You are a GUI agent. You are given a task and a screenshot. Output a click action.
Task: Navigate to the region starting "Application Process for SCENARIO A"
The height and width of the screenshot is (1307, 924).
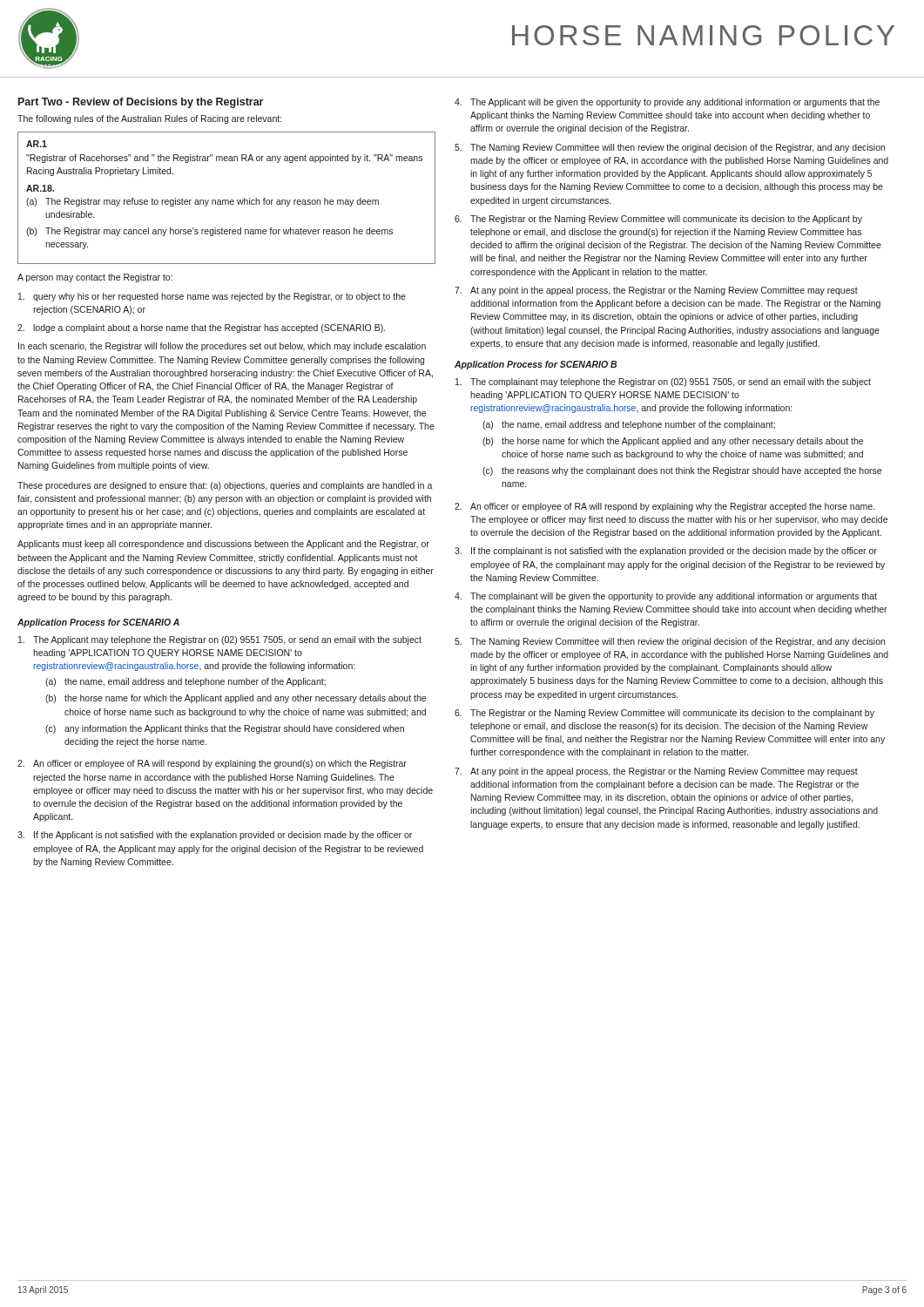99,622
